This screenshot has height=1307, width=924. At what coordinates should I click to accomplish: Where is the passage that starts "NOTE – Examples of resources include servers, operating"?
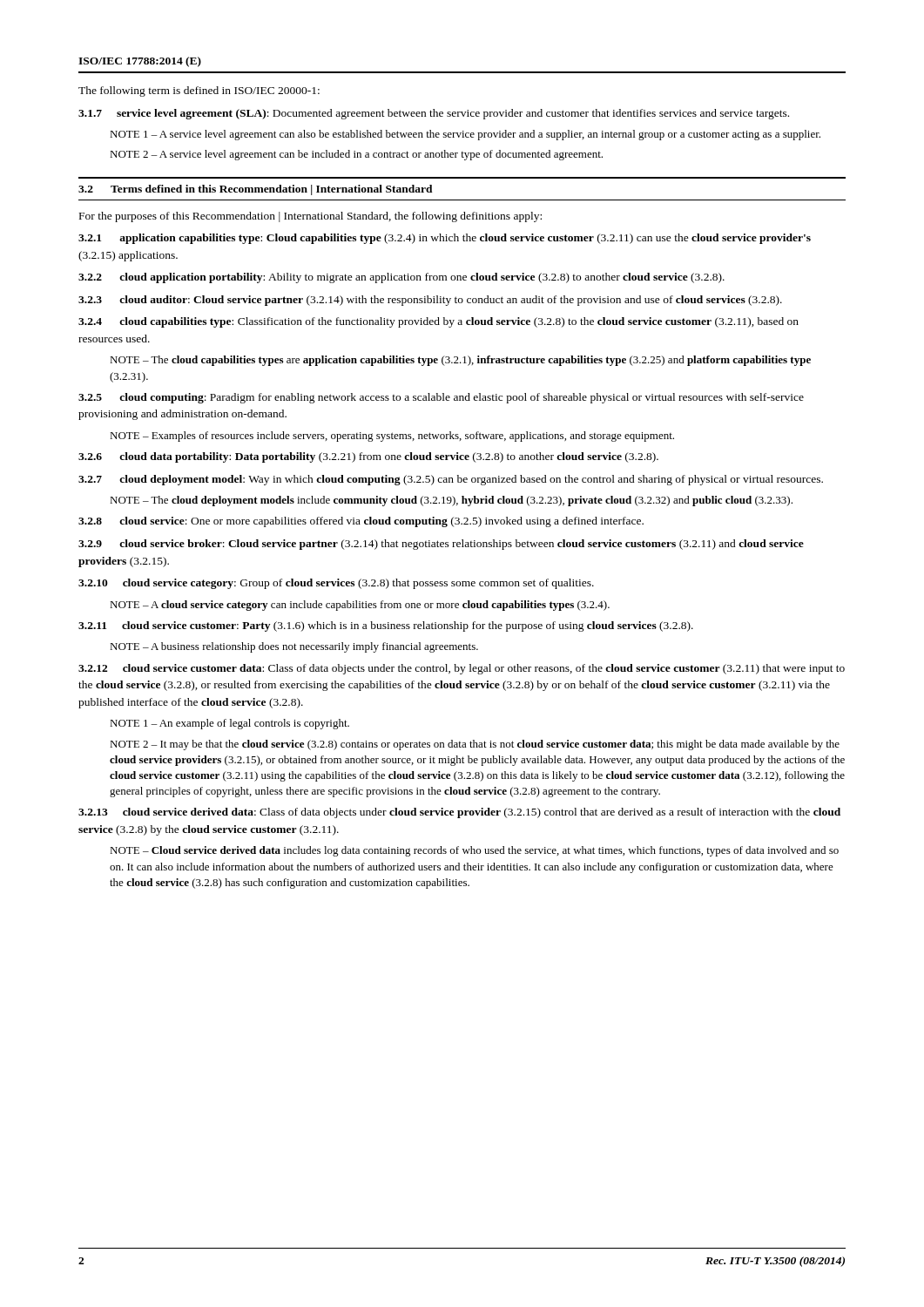pyautogui.click(x=478, y=436)
